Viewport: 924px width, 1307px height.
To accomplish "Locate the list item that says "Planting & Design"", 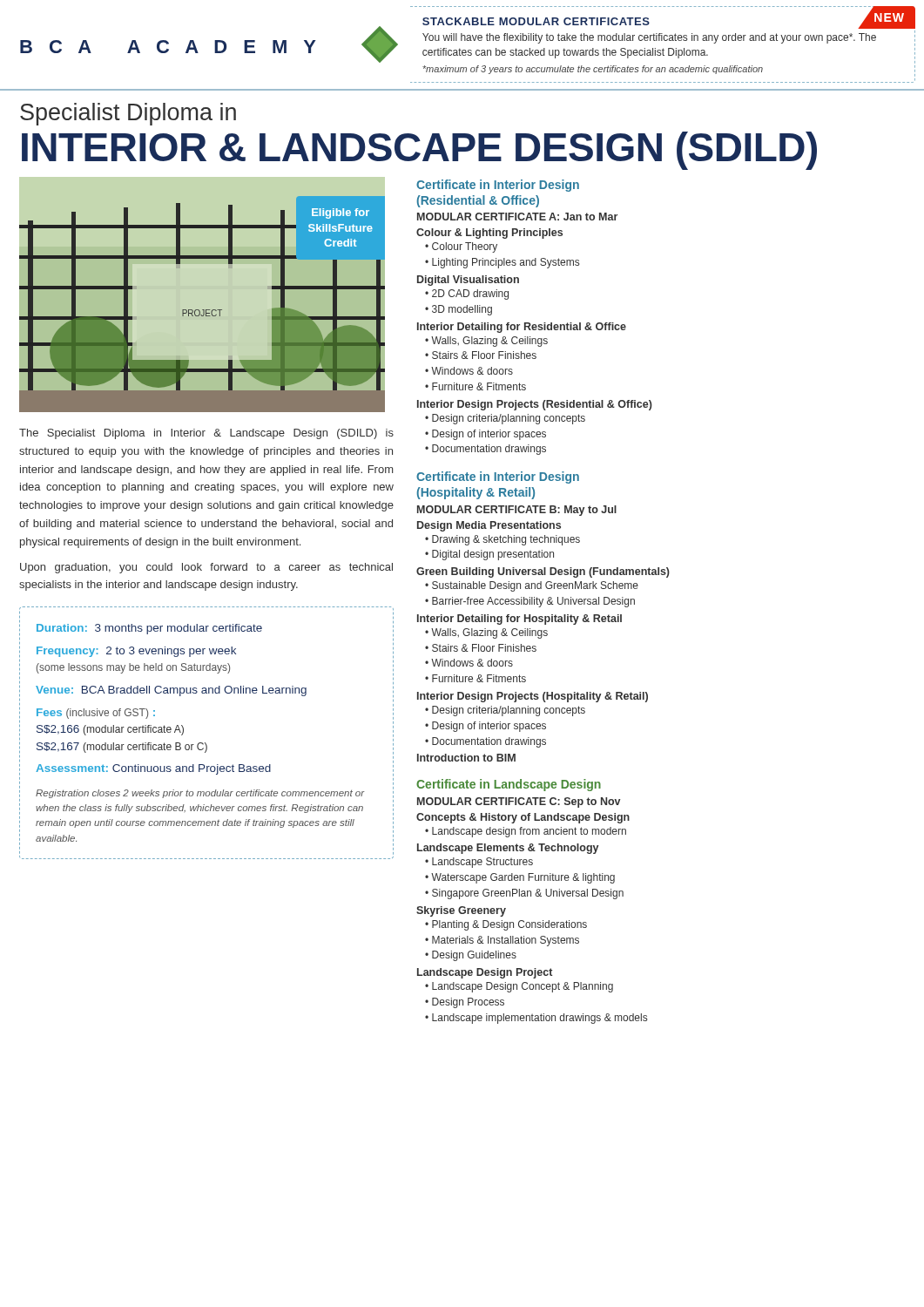I will point(509,924).
